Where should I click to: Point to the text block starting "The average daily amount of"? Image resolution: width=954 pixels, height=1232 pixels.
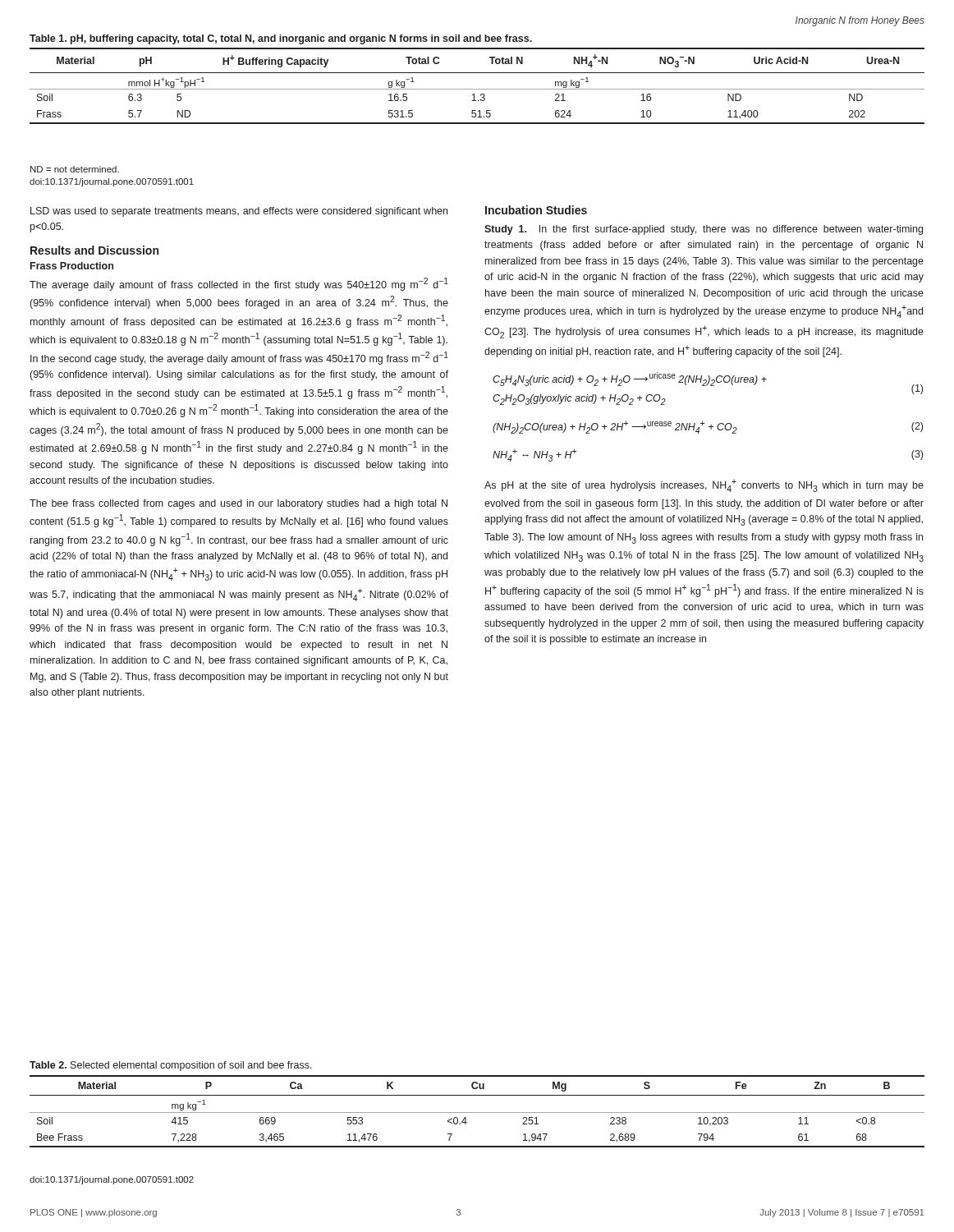239,382
